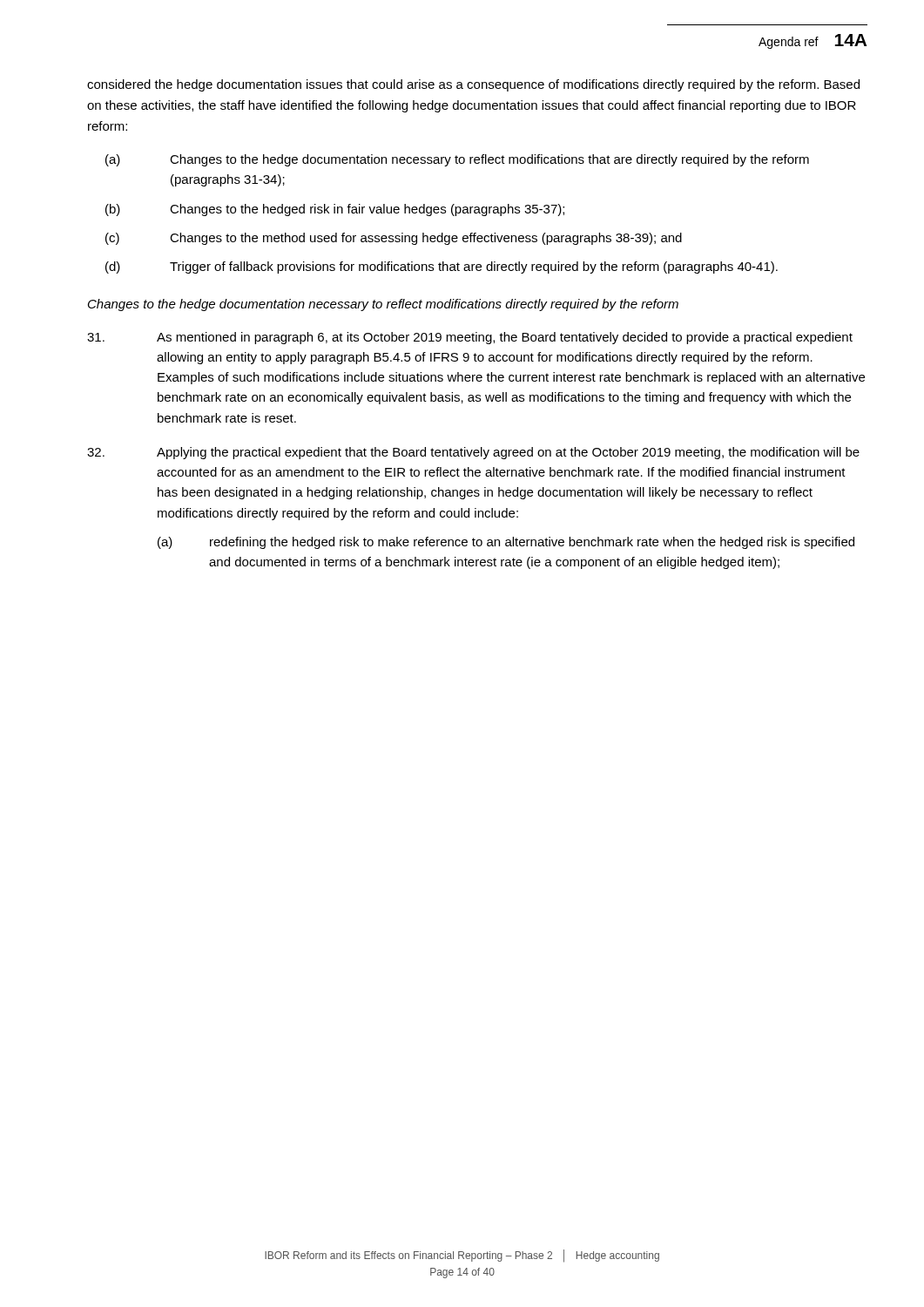Click the passage that begins "(c) Changes to the method used"
The width and height of the screenshot is (924, 1307).
(477, 237)
